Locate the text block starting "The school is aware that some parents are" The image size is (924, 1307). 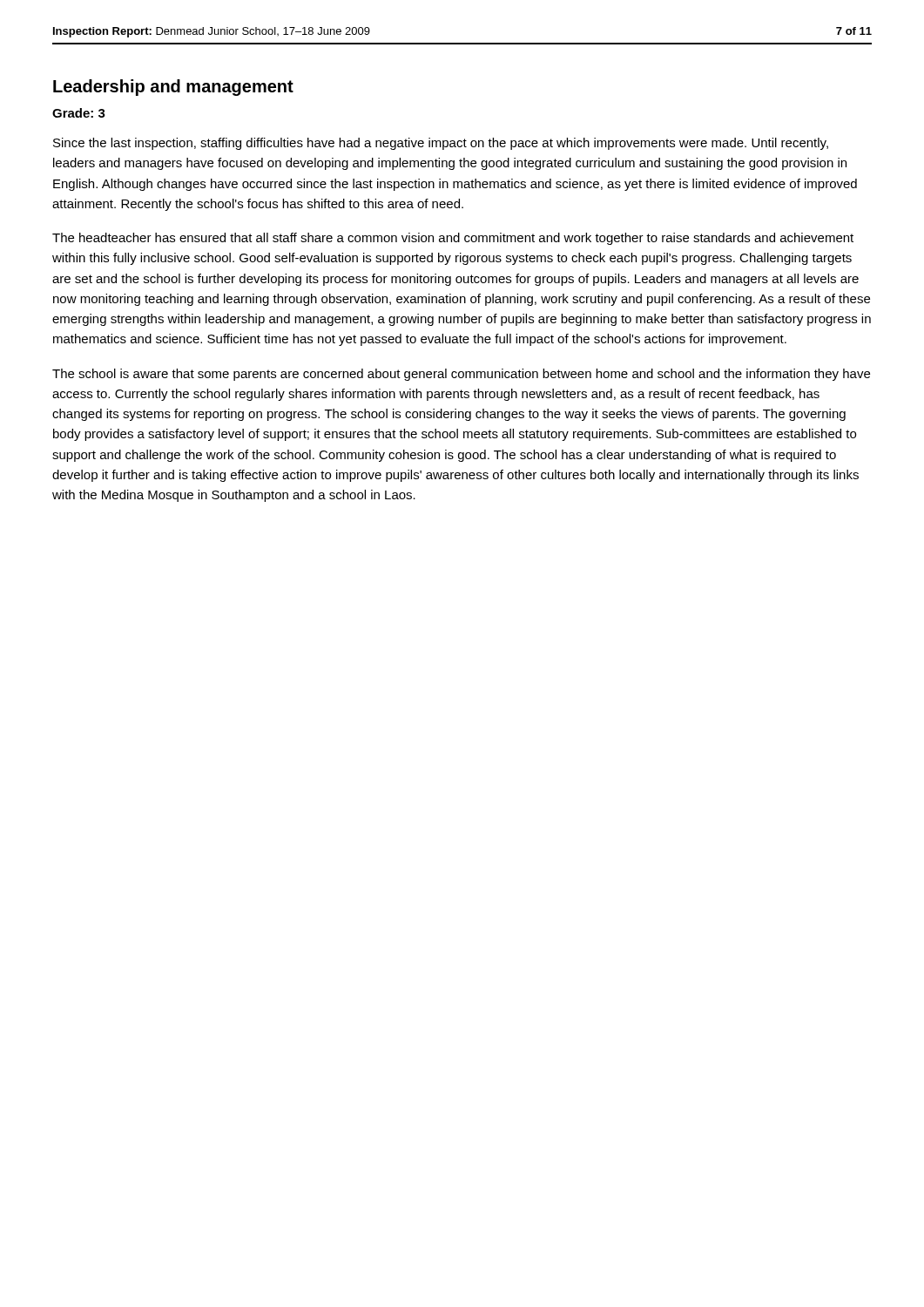(461, 434)
